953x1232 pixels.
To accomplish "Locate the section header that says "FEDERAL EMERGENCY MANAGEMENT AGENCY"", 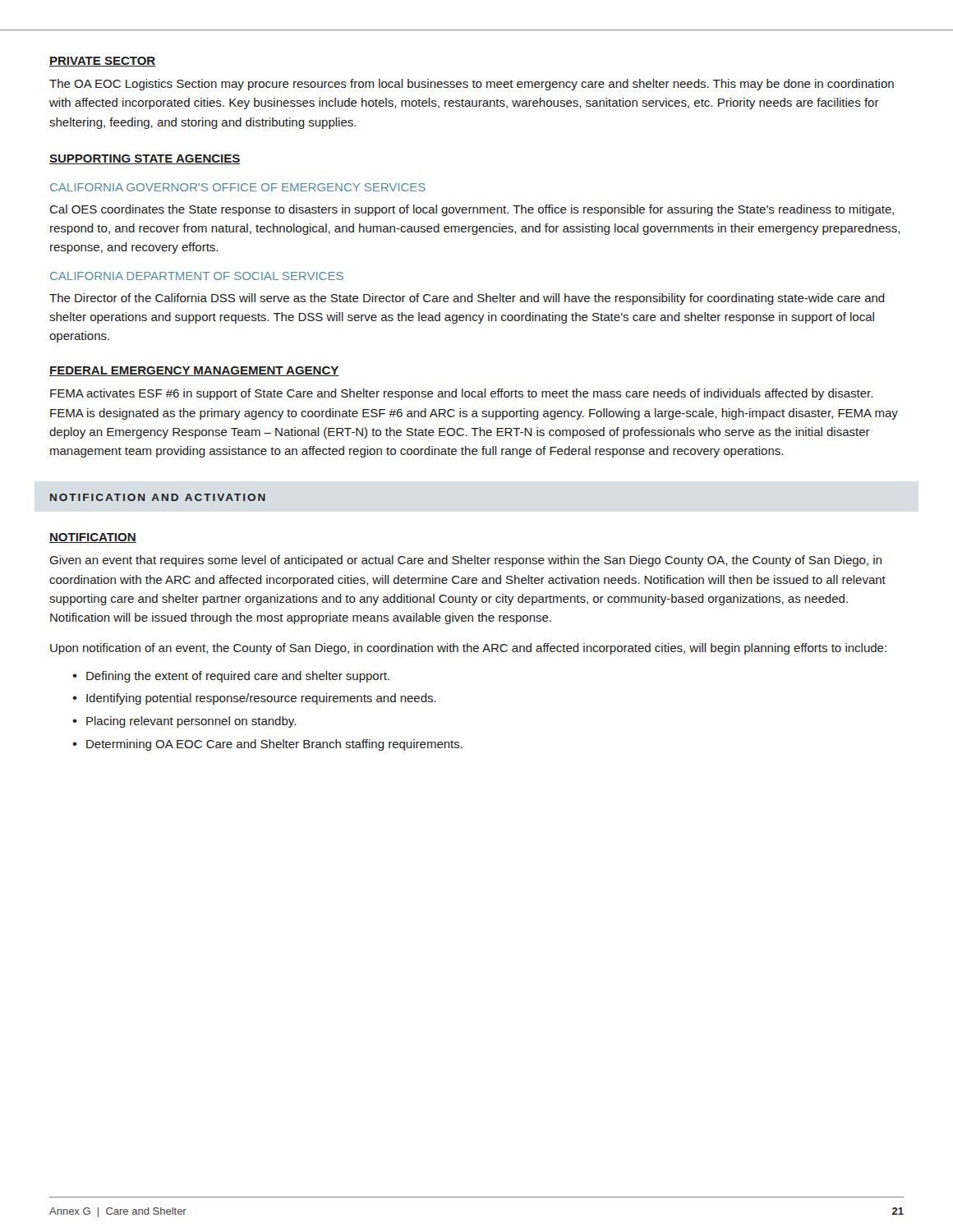I will tap(194, 370).
